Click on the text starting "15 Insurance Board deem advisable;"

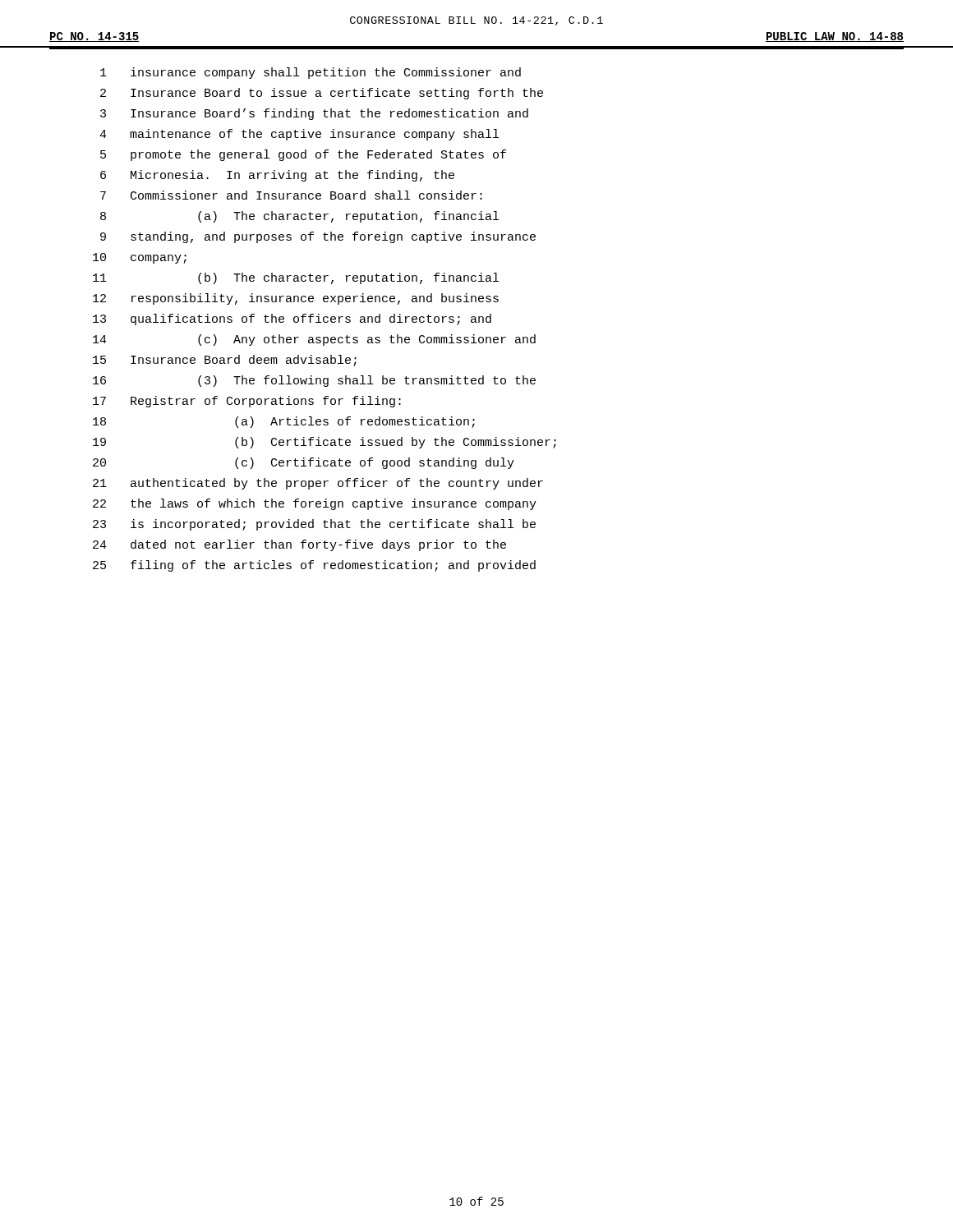click(225, 361)
